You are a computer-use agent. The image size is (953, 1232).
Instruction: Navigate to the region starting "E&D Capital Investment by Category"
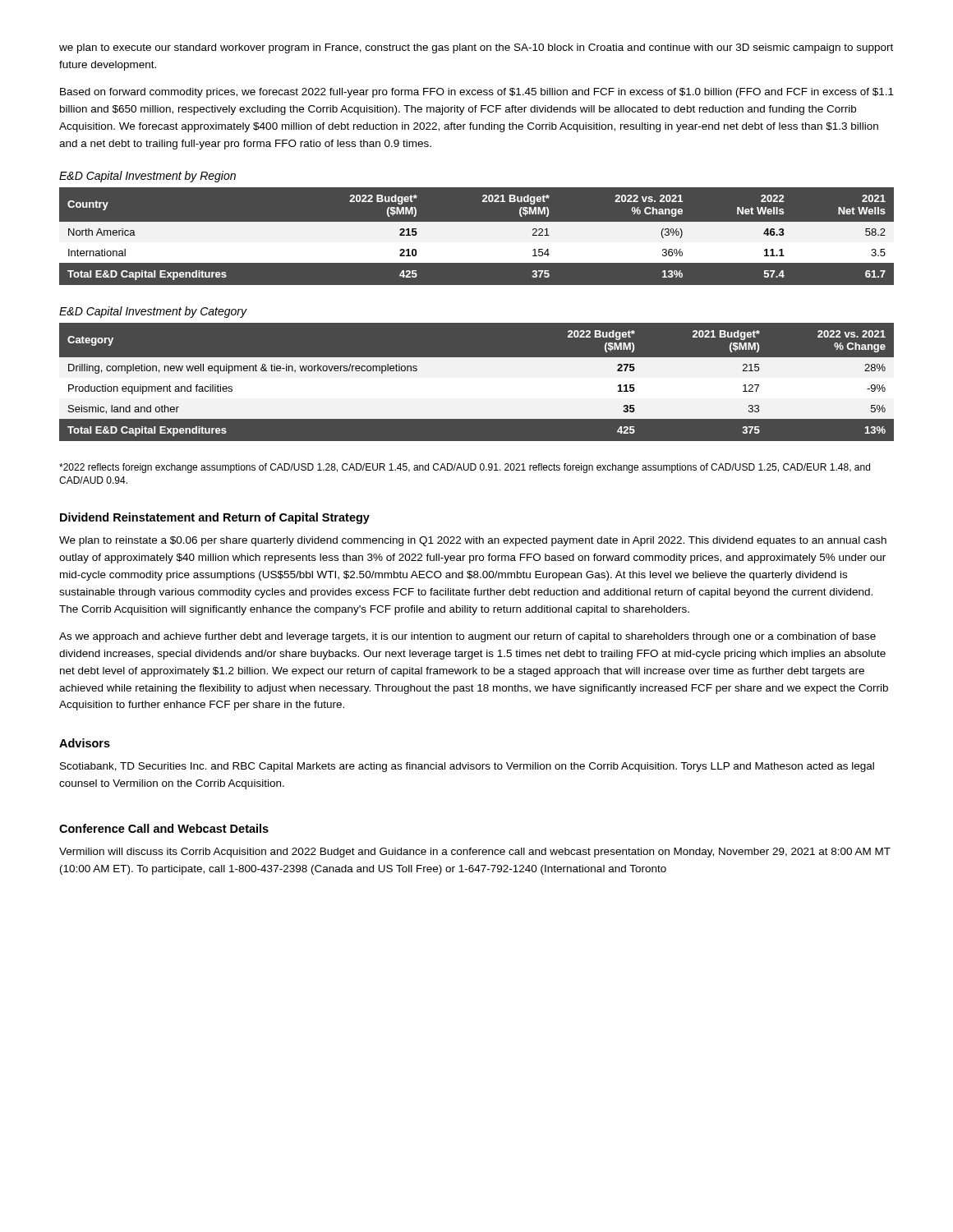pyautogui.click(x=153, y=311)
